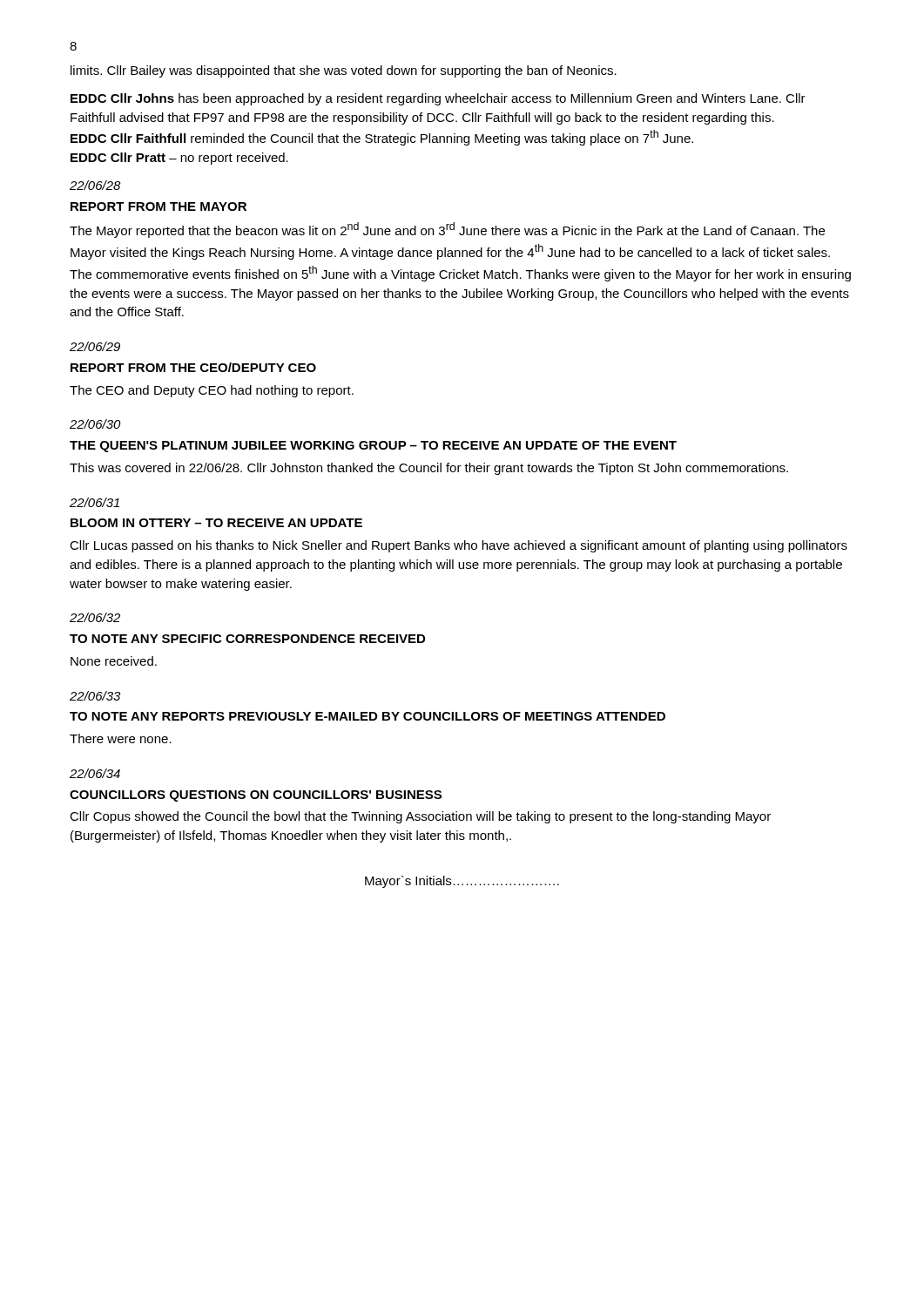Point to the region starting "Cllr Lucas passed on his thanks"
Screen dimensions: 1307x924
pos(459,564)
